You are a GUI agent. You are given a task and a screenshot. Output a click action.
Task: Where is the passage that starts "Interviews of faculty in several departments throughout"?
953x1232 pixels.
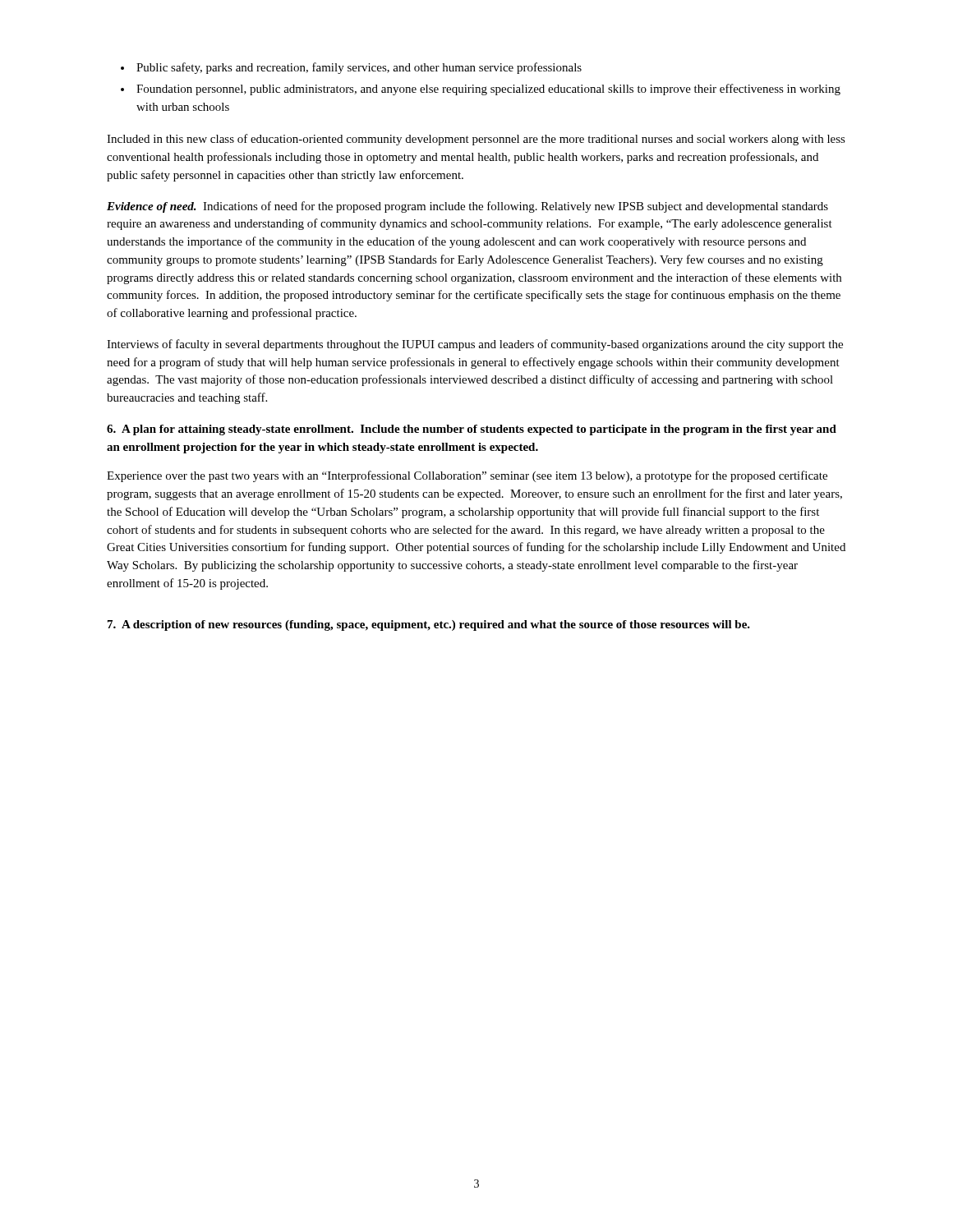point(475,371)
